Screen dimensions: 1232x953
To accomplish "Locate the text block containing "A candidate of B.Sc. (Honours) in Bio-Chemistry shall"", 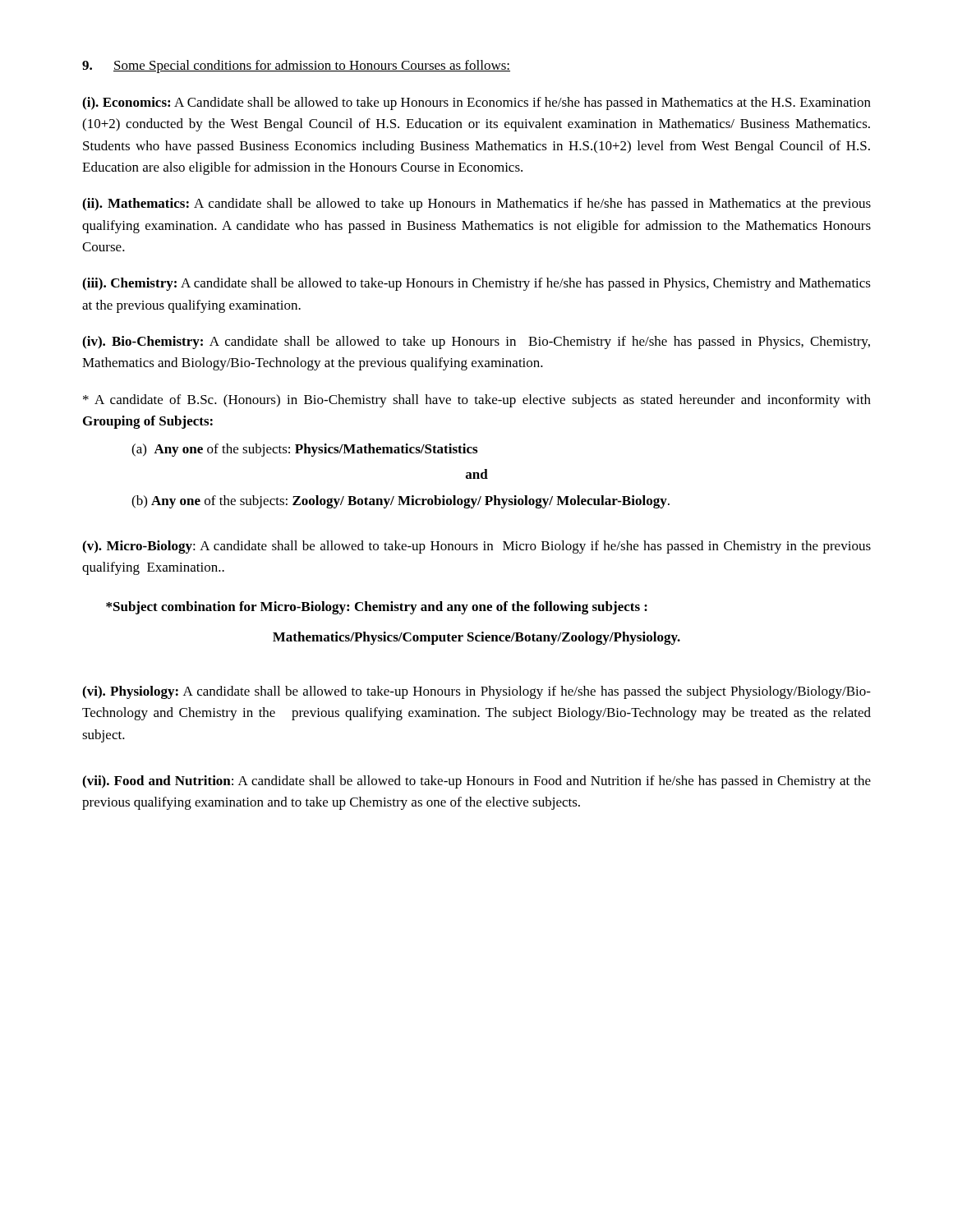I will (476, 410).
